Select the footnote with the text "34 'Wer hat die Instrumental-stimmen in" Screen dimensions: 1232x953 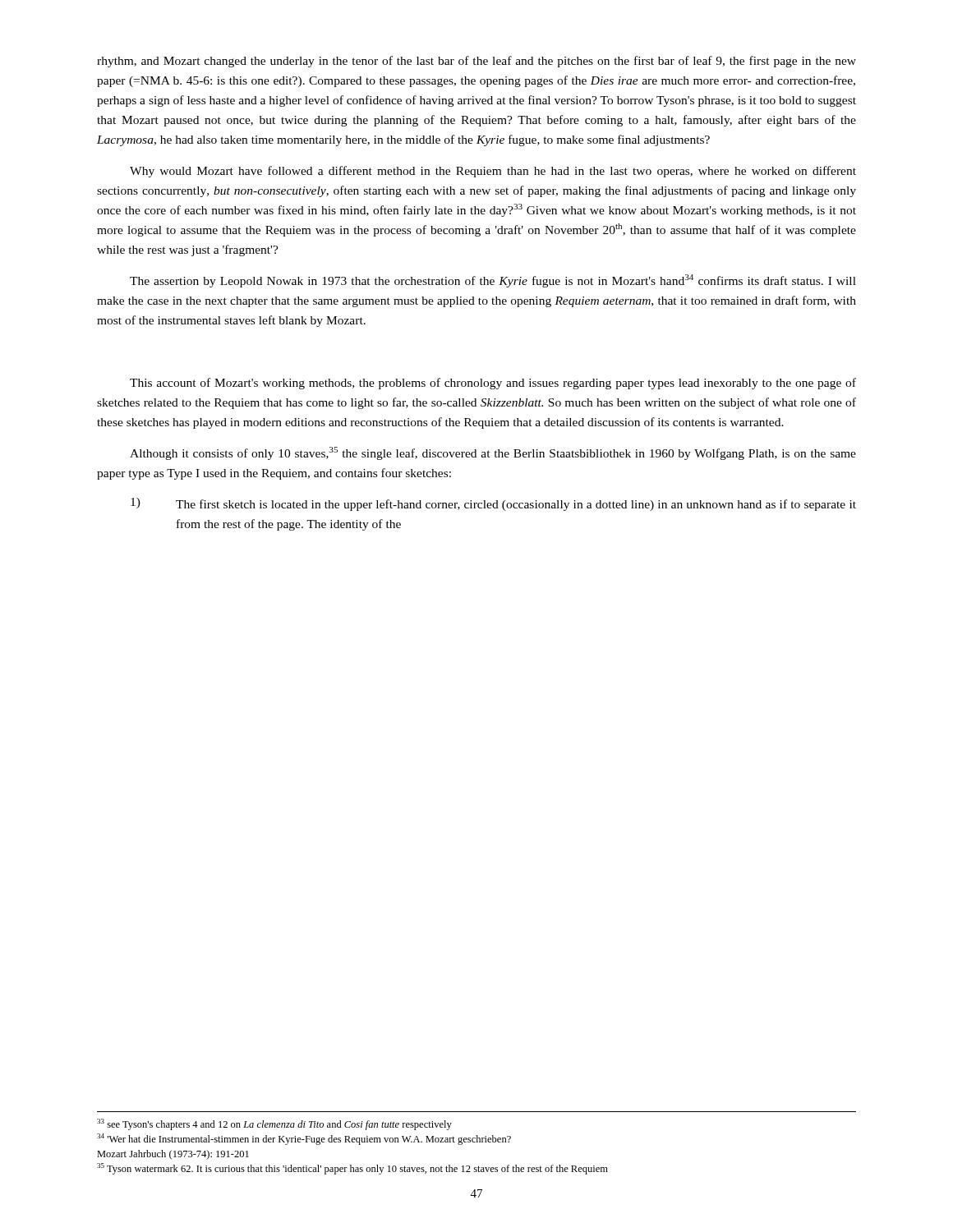click(x=476, y=1146)
